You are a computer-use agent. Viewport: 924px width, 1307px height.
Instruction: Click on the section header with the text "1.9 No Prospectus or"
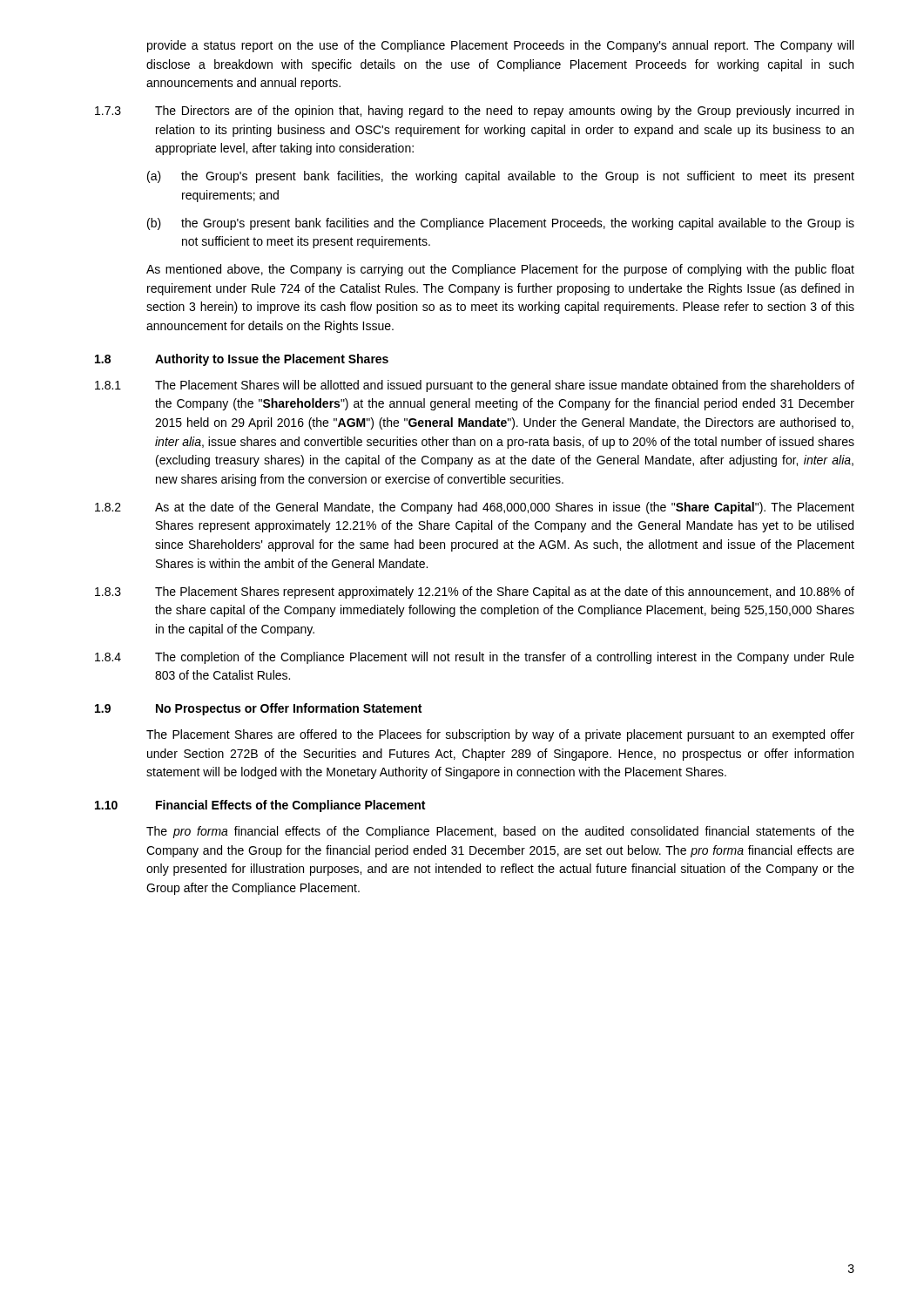[258, 709]
